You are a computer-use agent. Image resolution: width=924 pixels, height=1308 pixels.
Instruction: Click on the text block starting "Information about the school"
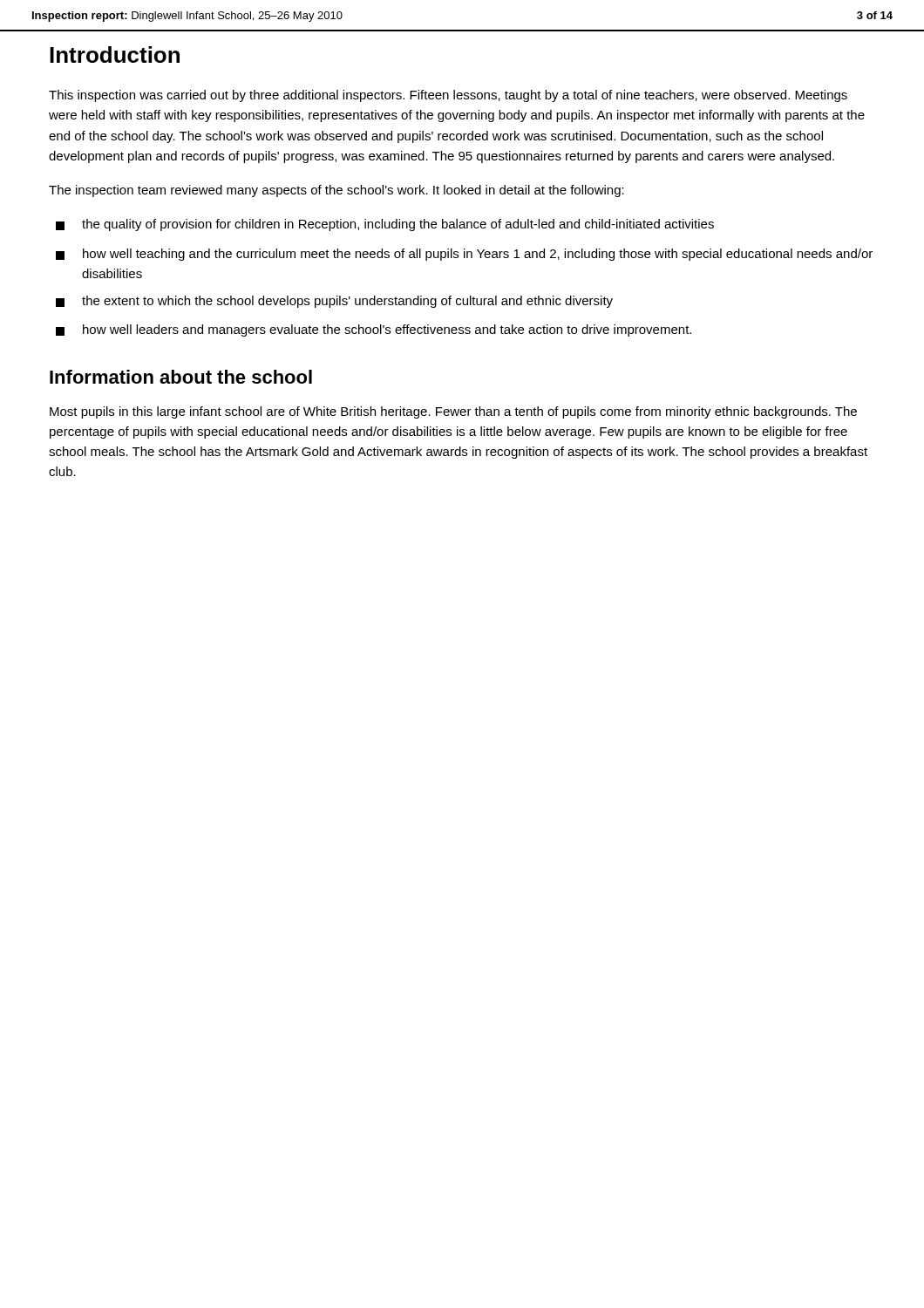tap(181, 377)
